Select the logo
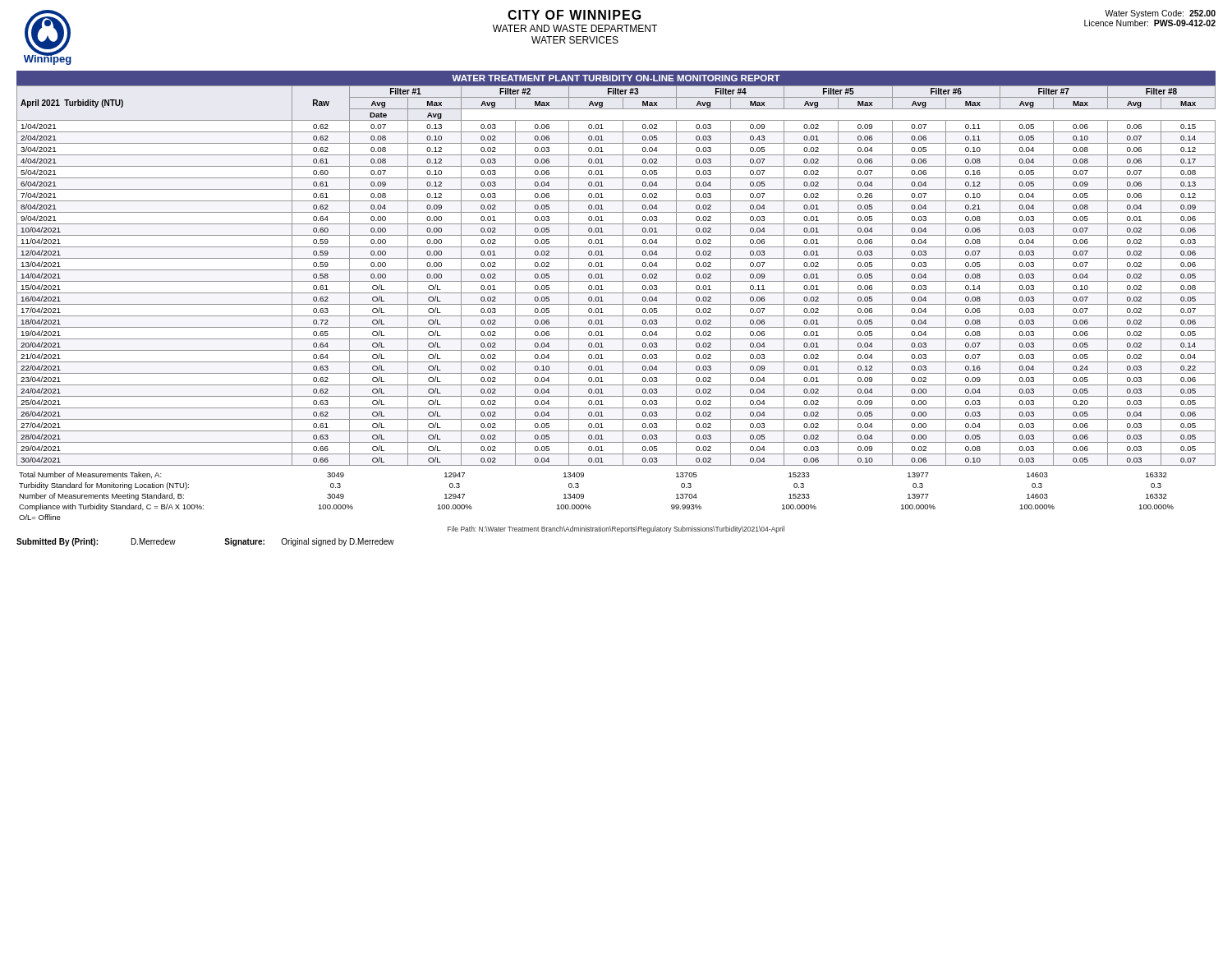This screenshot has height=953, width=1232. tap(66, 39)
